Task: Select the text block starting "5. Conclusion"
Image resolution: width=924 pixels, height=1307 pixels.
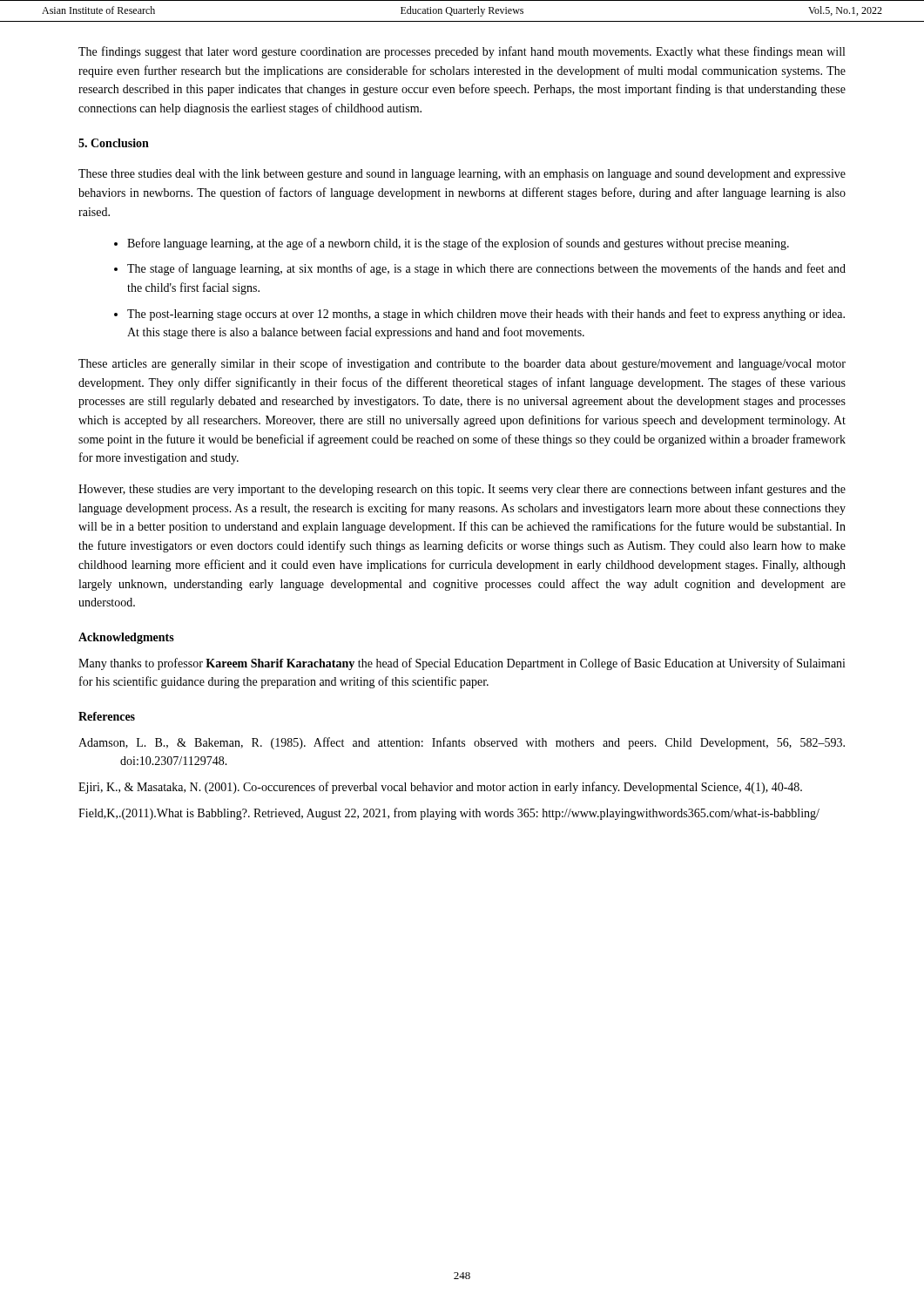Action: 114,143
